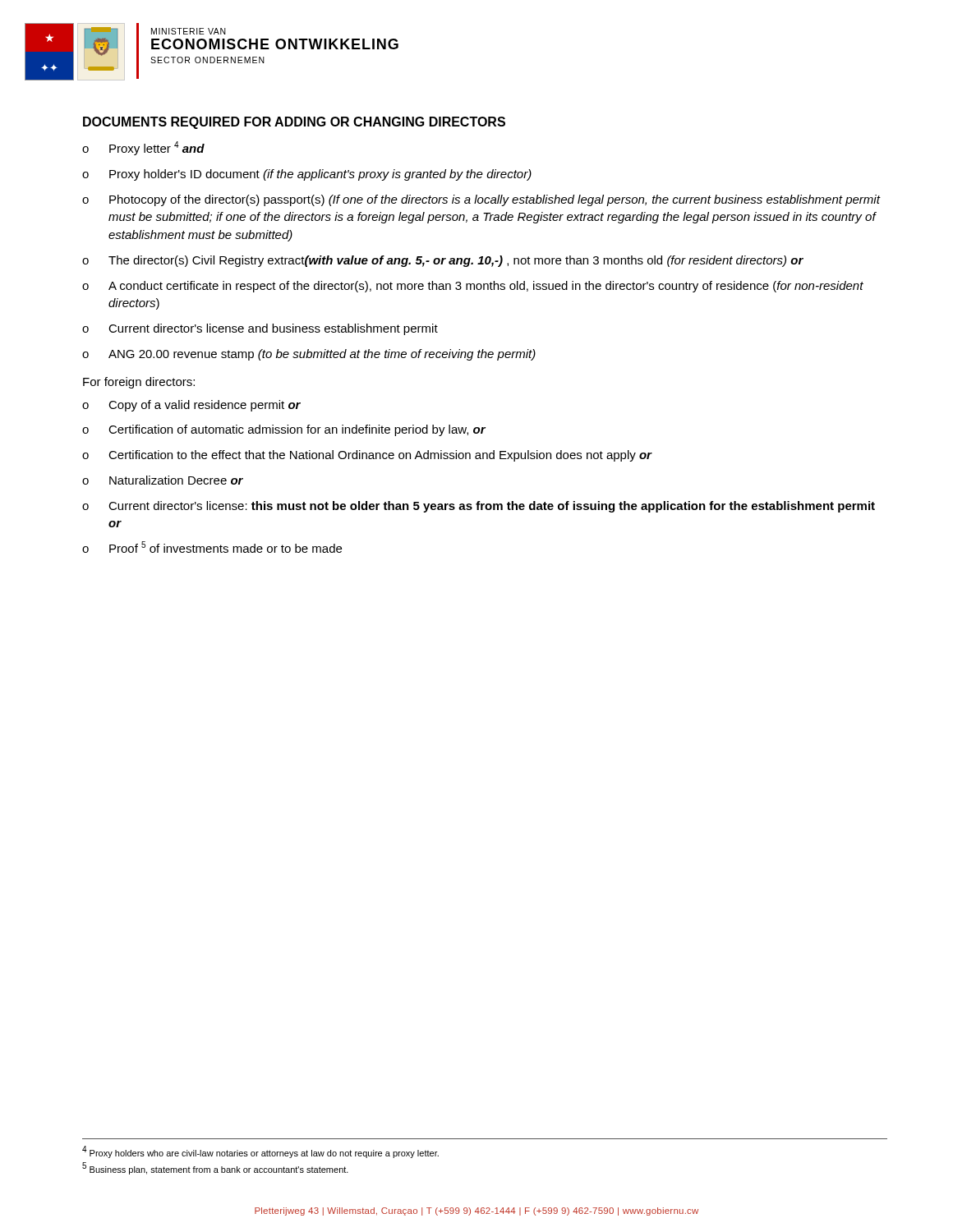Where is the passage that starts "o Proxy holder's"?

coord(307,174)
